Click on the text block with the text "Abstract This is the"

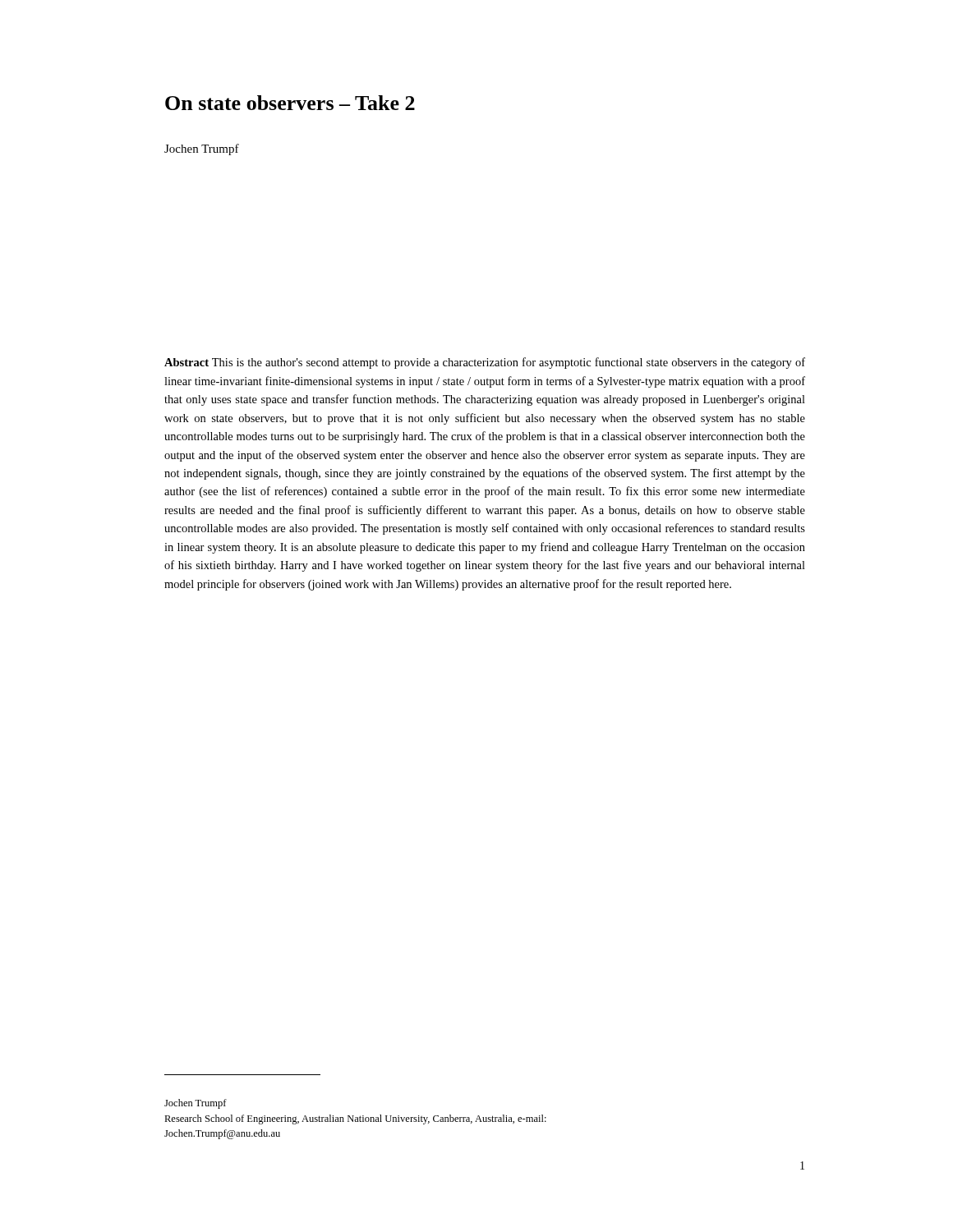tap(485, 473)
